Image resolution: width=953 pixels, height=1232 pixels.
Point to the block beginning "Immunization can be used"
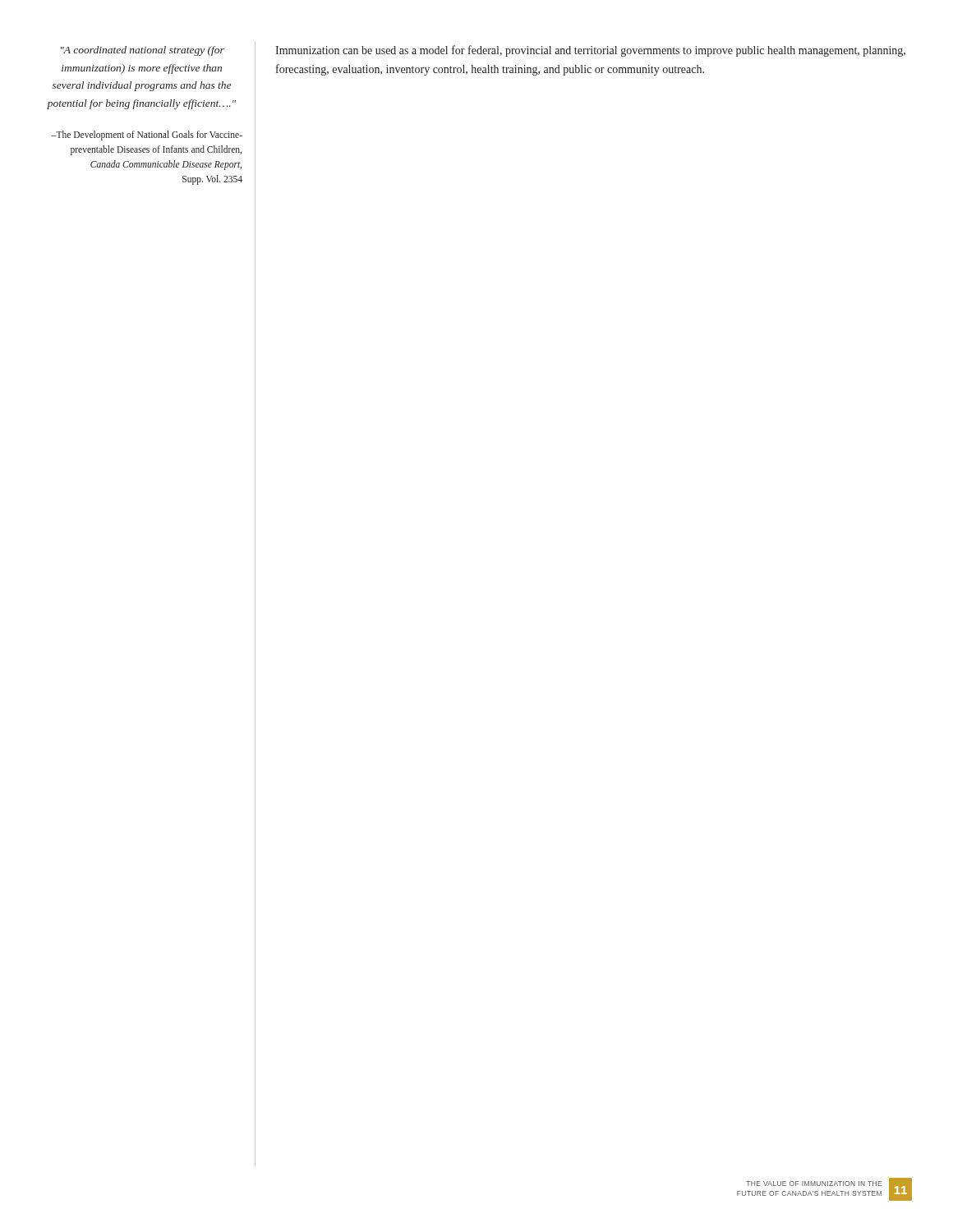click(594, 60)
